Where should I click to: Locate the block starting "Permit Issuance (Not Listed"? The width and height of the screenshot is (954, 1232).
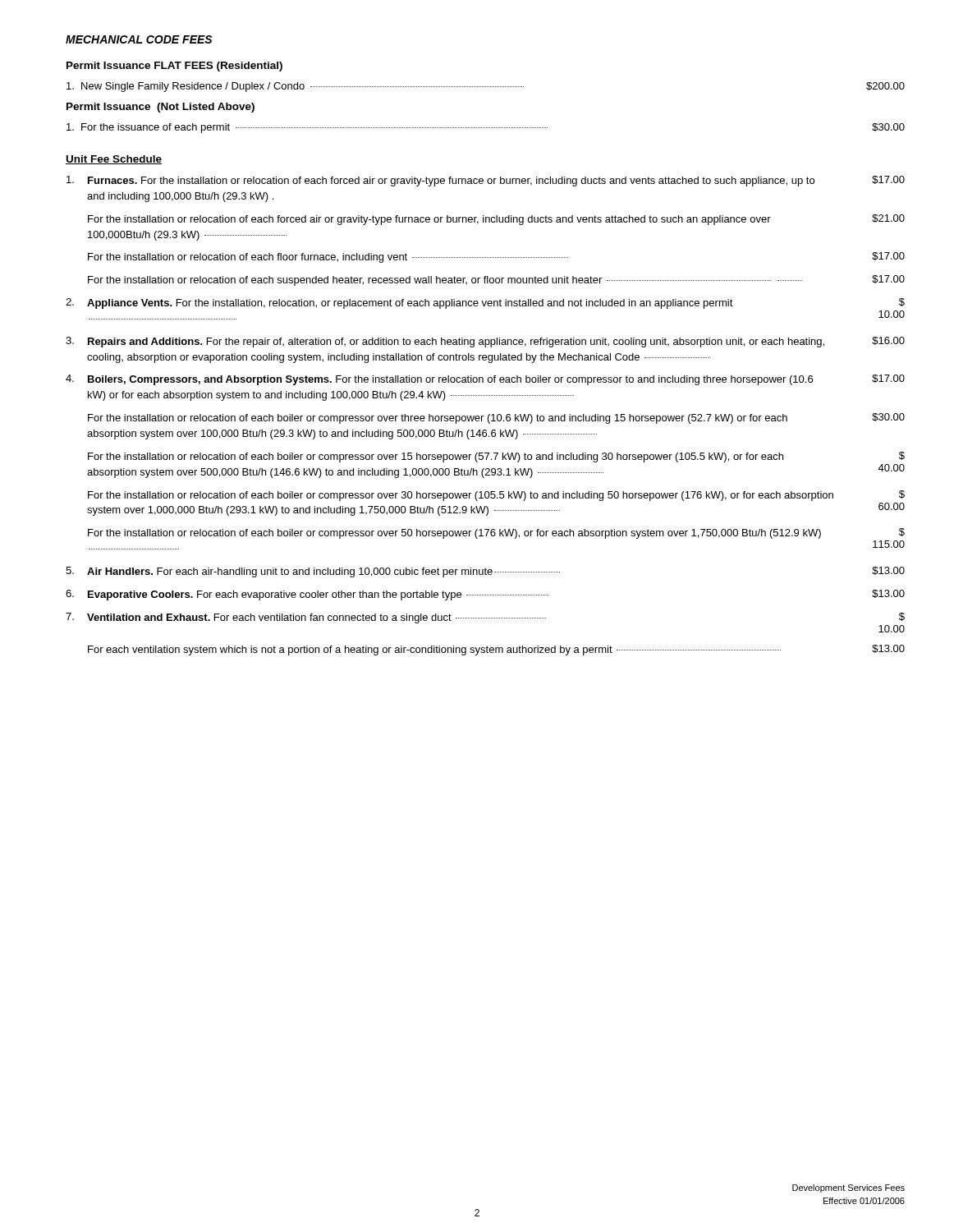(x=160, y=106)
